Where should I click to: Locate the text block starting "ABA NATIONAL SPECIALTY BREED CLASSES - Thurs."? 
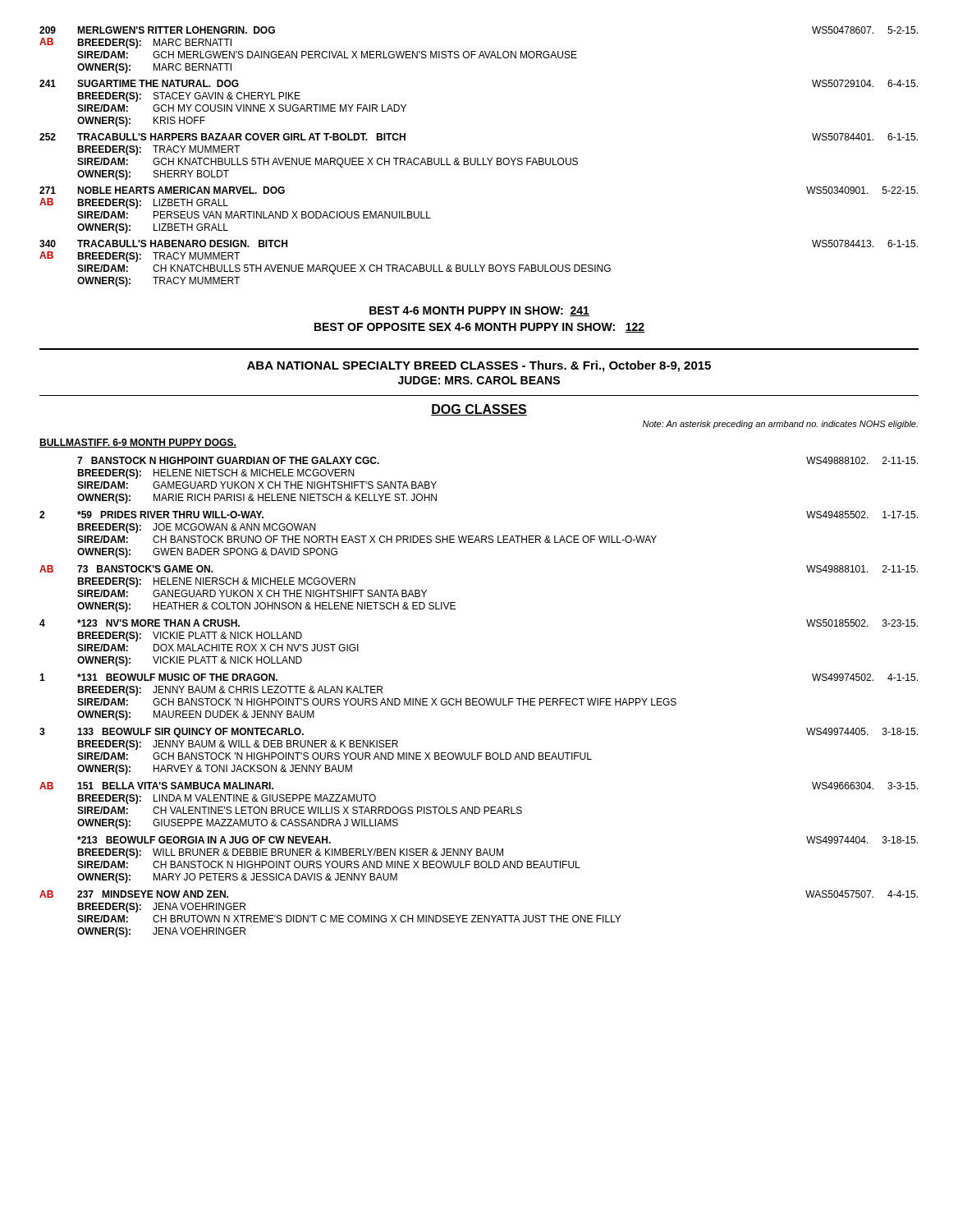coord(479,365)
